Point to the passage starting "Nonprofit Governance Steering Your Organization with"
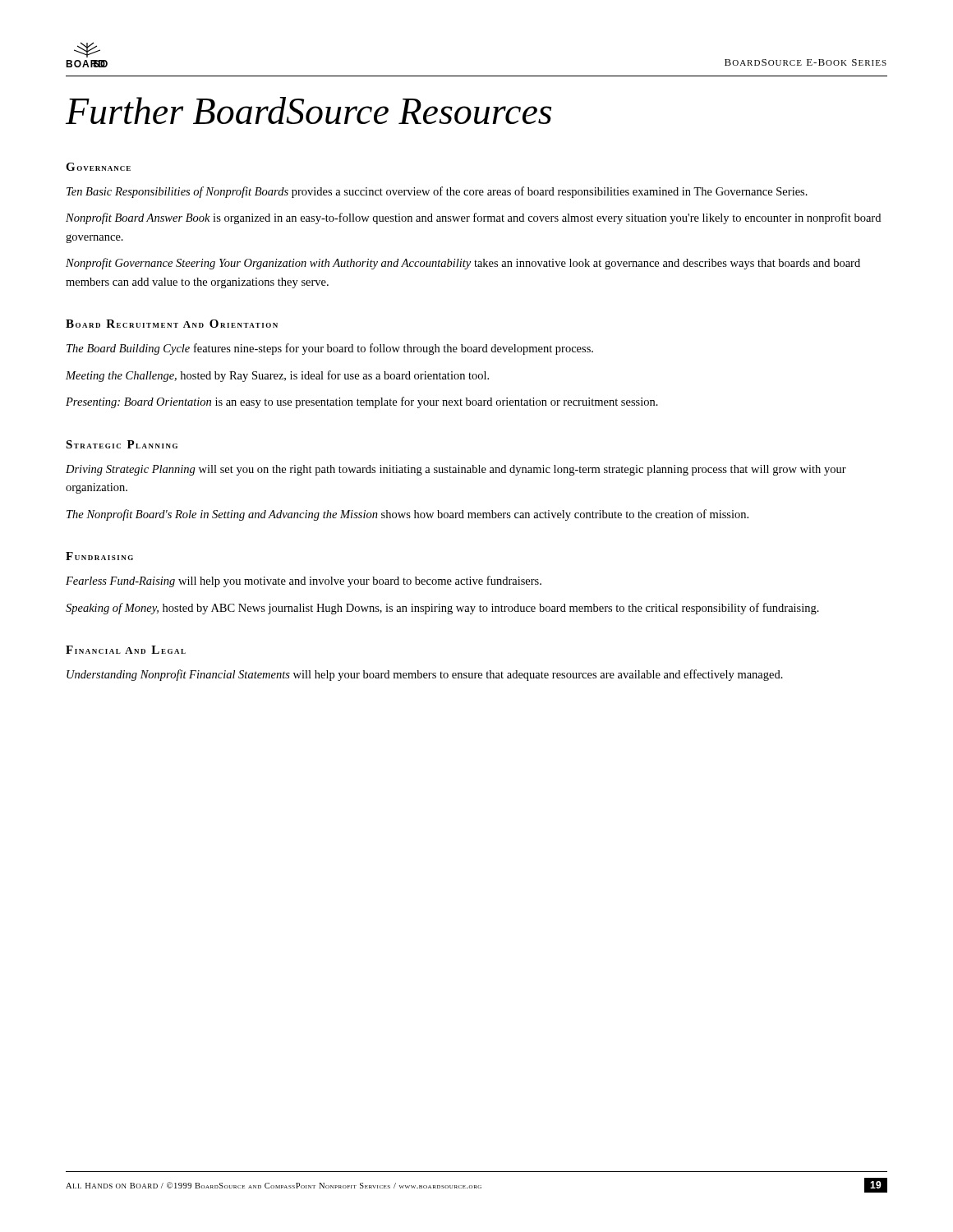 point(476,273)
